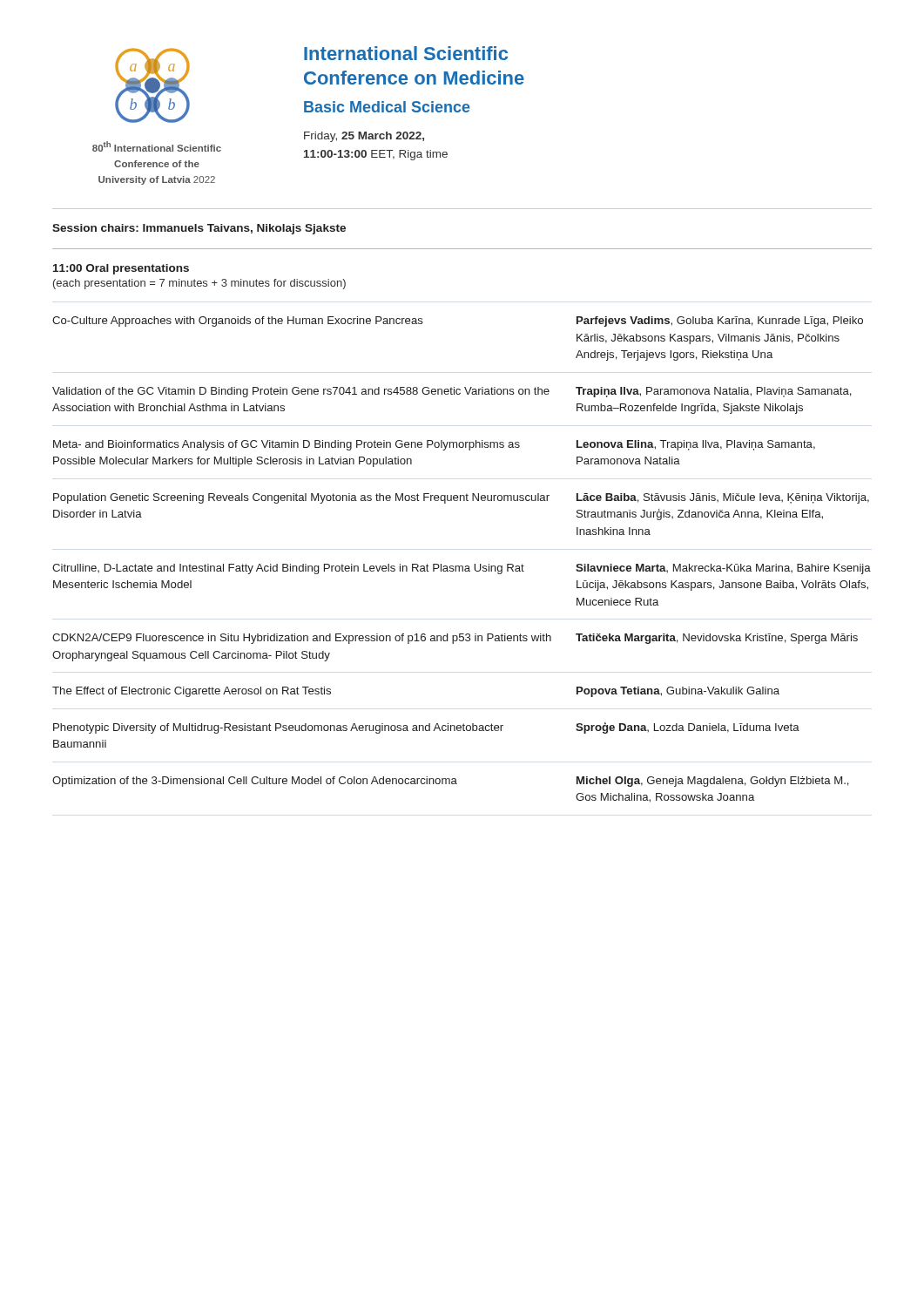Image resolution: width=924 pixels, height=1307 pixels.
Task: Select the text block with the text "CDKN2A/CEP9 Fluorescence in Situ Hybridization and Expression"
Action: (462, 646)
